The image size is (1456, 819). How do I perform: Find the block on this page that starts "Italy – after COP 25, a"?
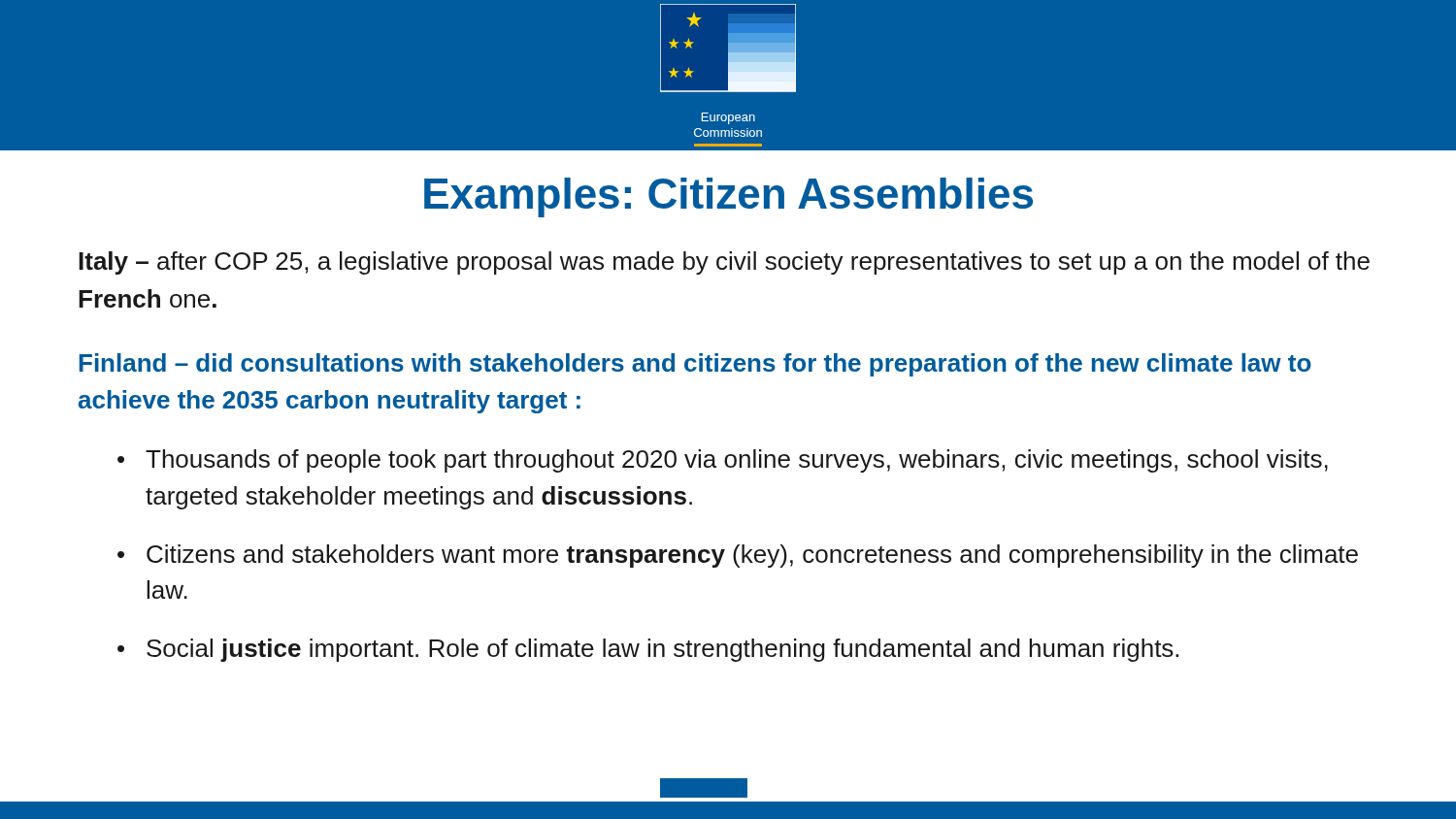(x=724, y=280)
